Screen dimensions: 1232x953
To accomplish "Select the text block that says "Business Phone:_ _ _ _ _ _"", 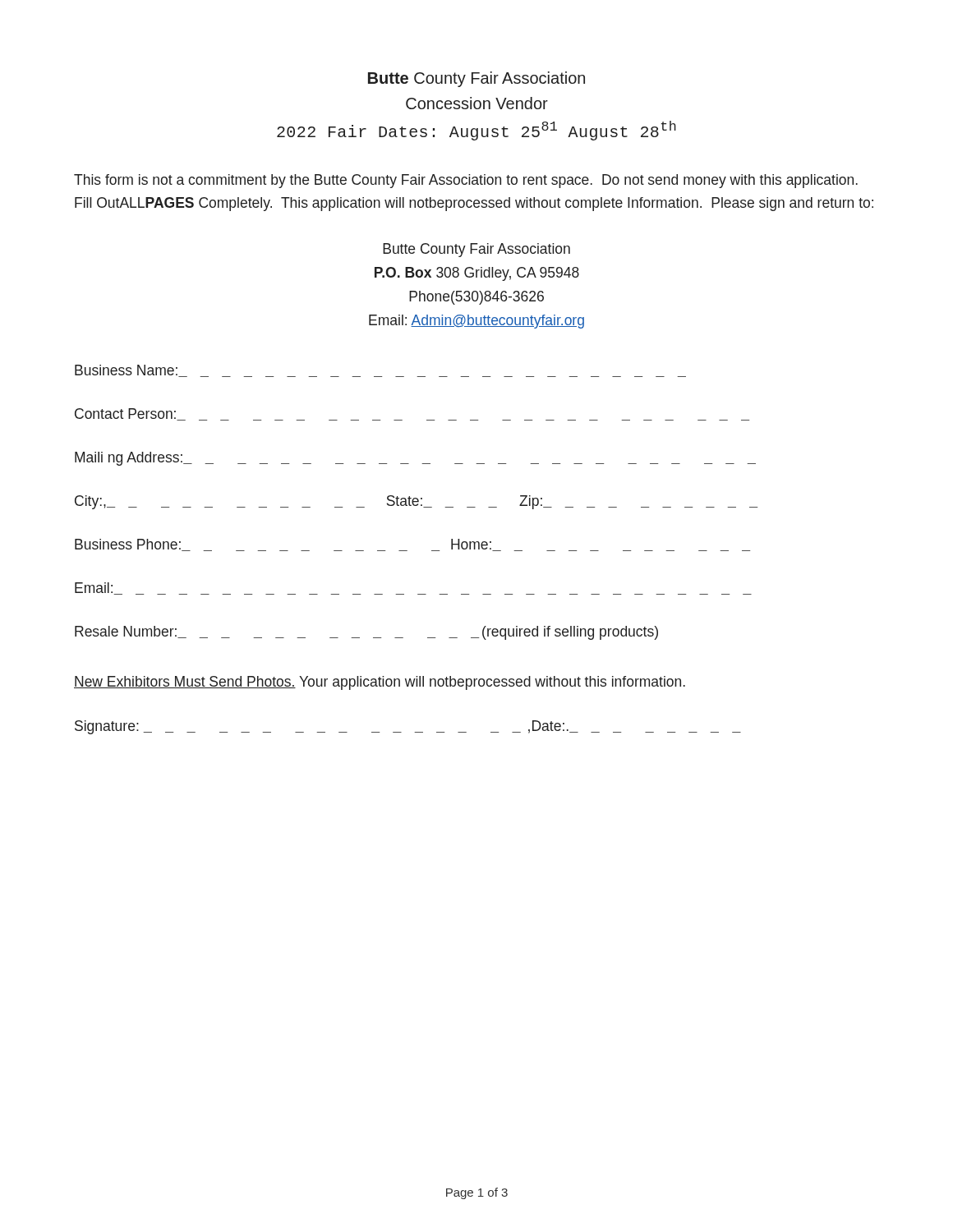I will (x=413, y=545).
